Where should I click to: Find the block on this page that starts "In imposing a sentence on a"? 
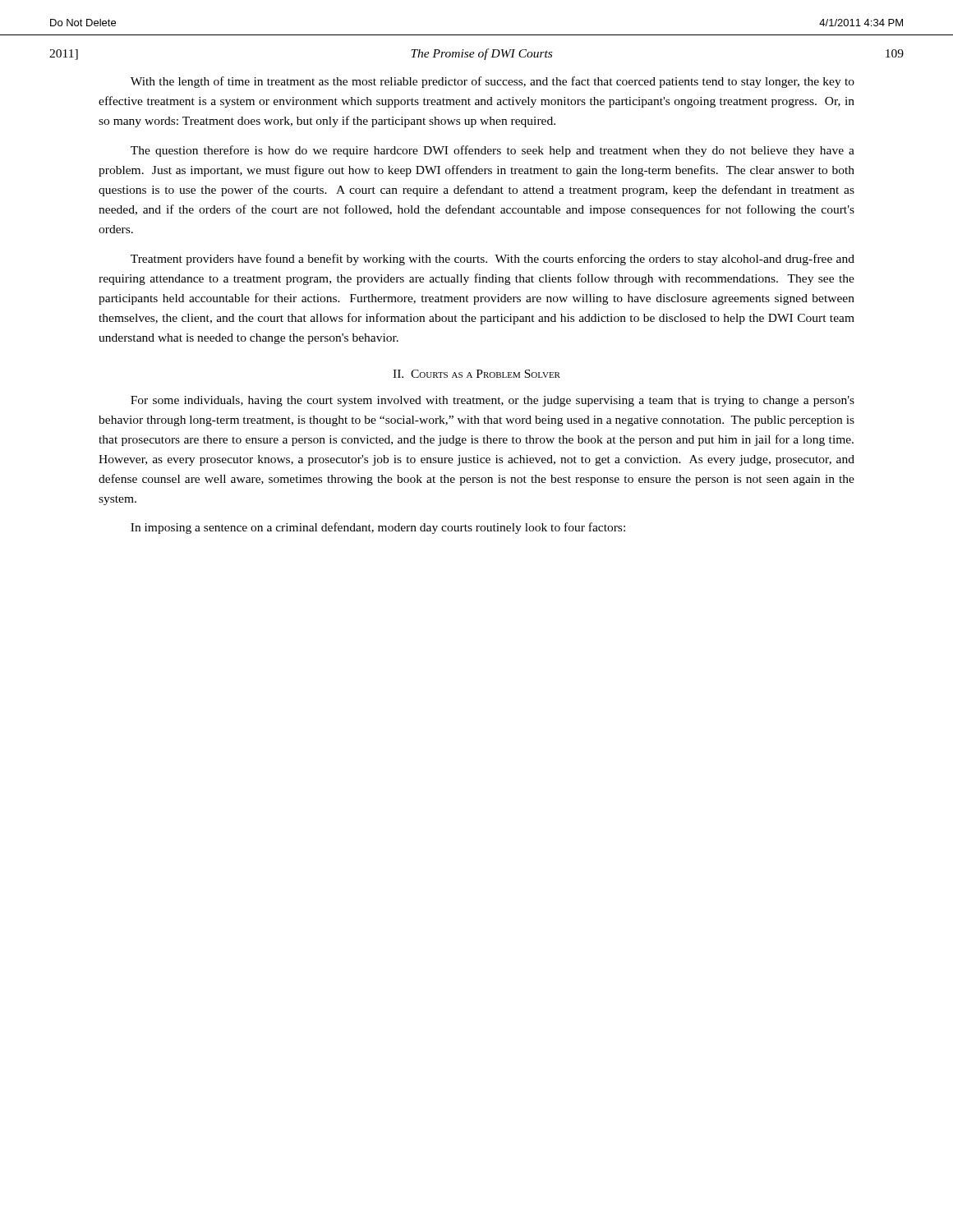pyautogui.click(x=378, y=527)
